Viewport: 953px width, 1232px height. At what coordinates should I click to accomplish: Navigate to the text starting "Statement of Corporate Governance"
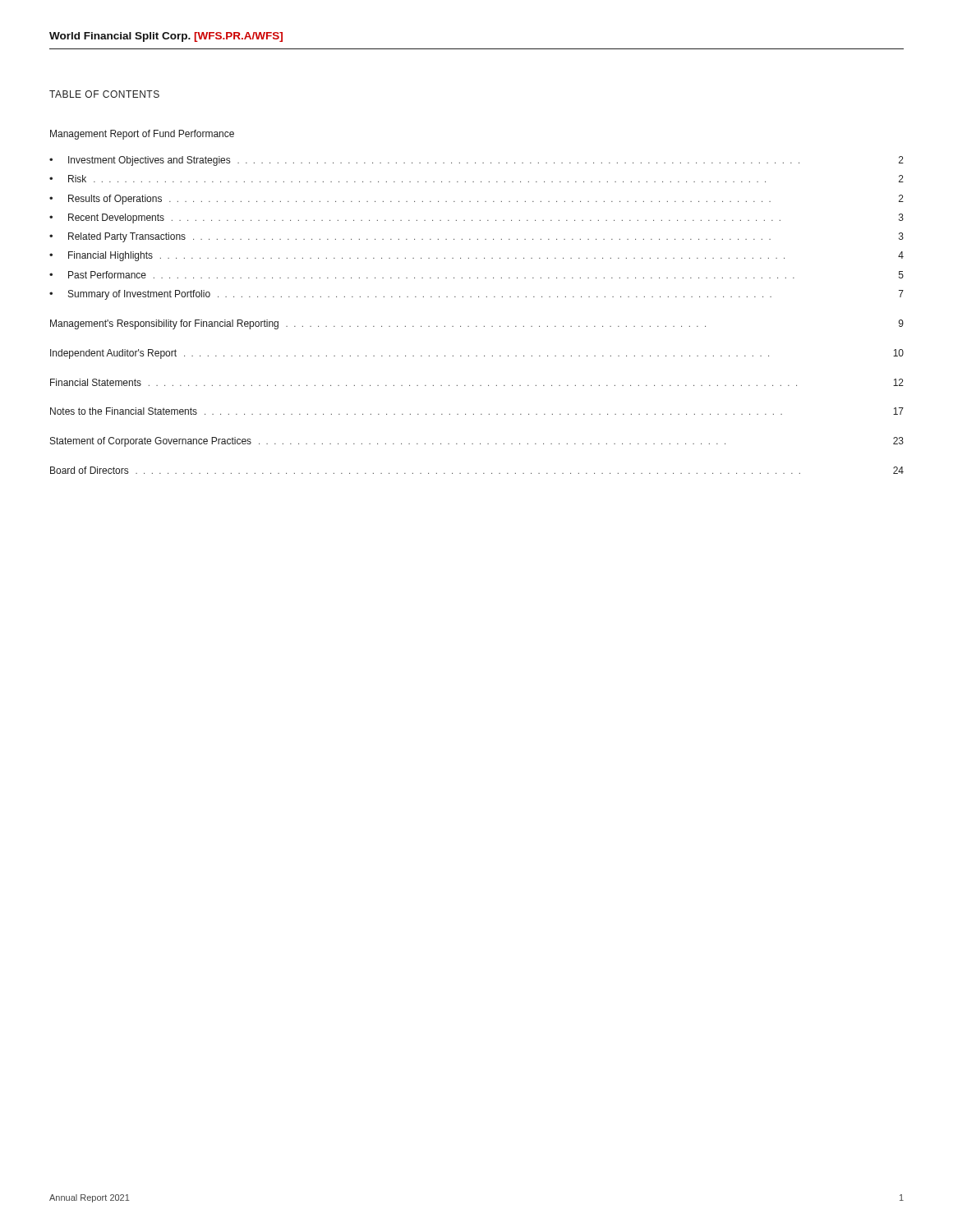pos(476,442)
